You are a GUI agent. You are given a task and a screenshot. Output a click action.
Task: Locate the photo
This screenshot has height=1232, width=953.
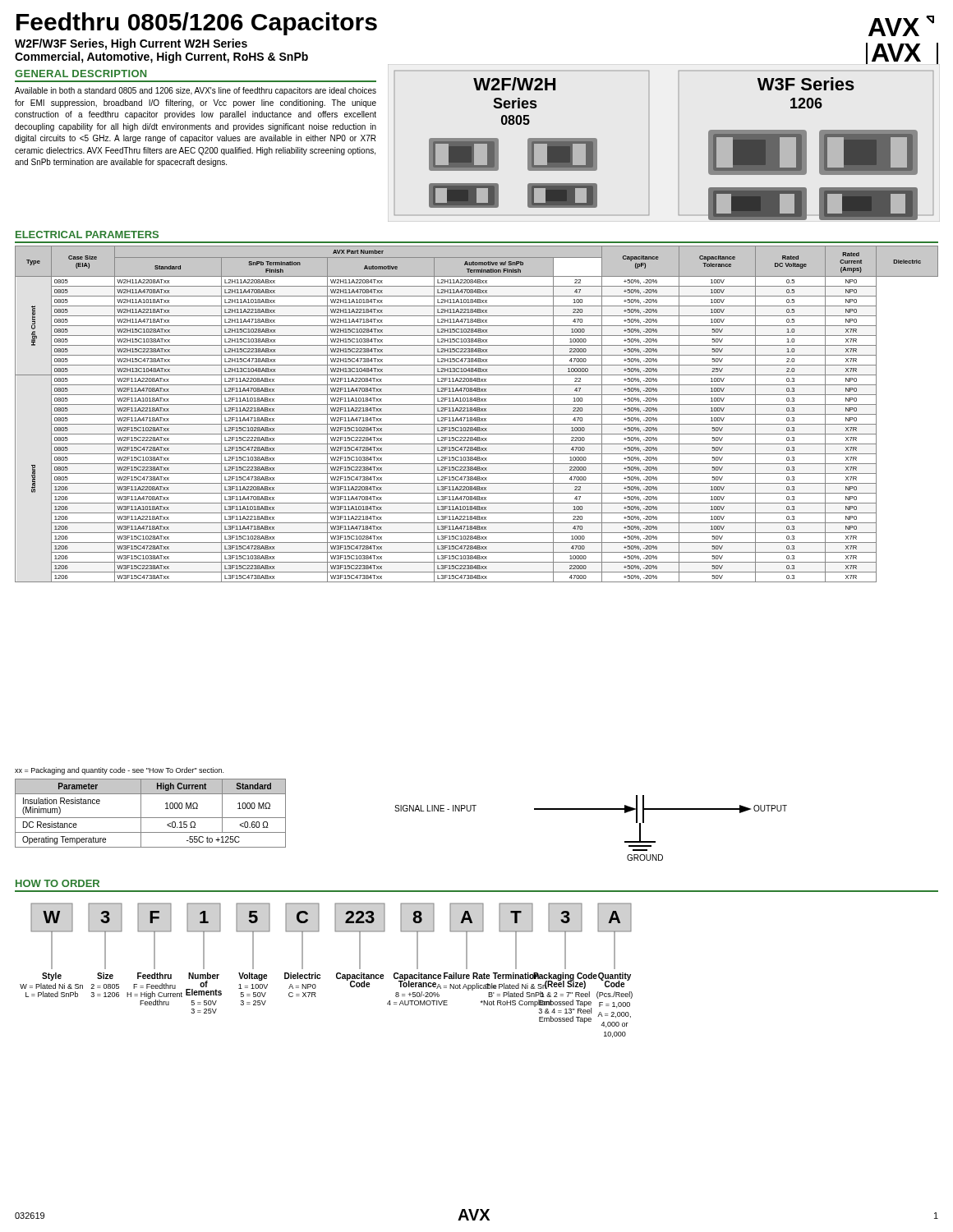click(x=664, y=143)
